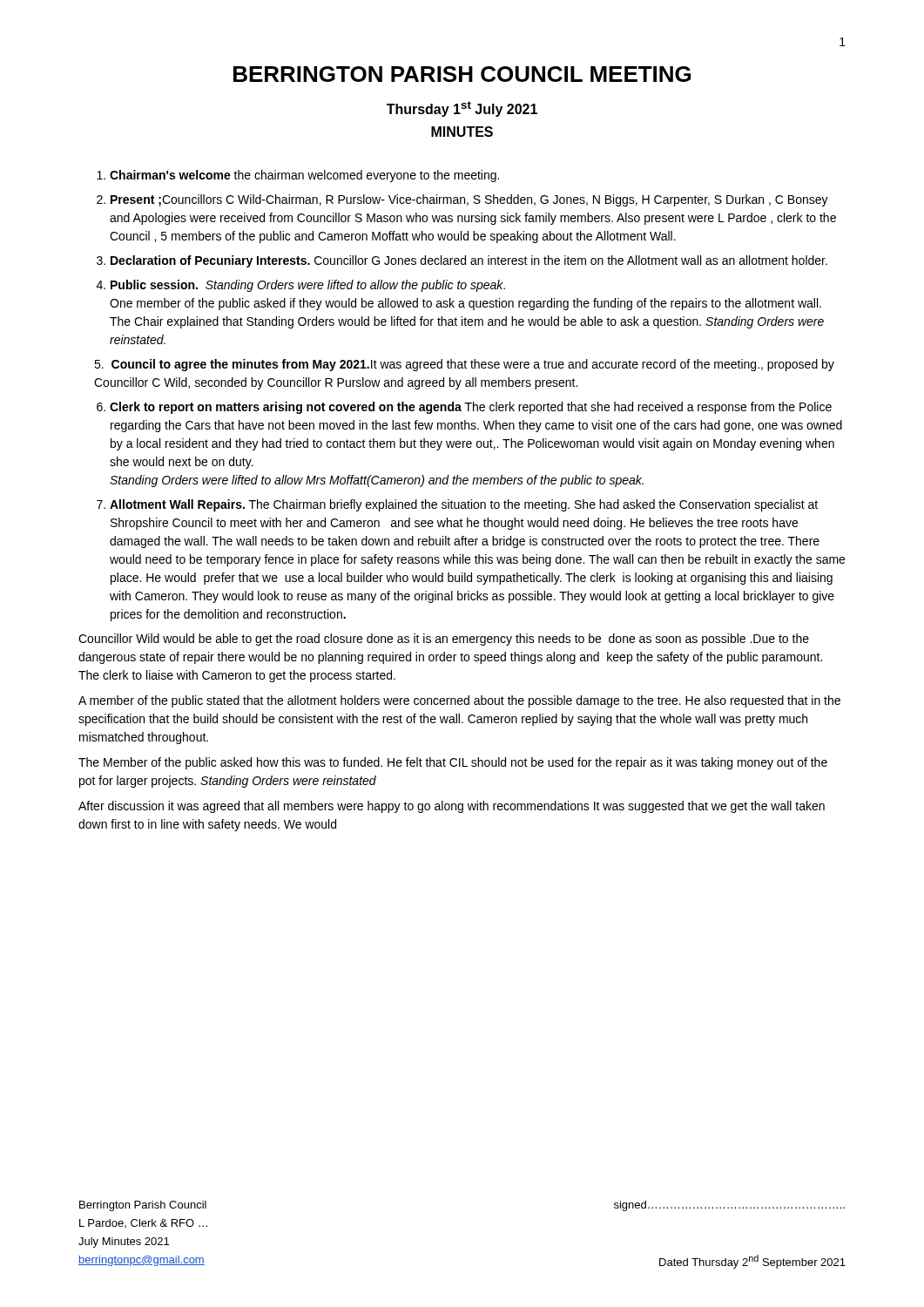Point to the region starting "After discussion it"
The width and height of the screenshot is (924, 1307).
click(452, 815)
